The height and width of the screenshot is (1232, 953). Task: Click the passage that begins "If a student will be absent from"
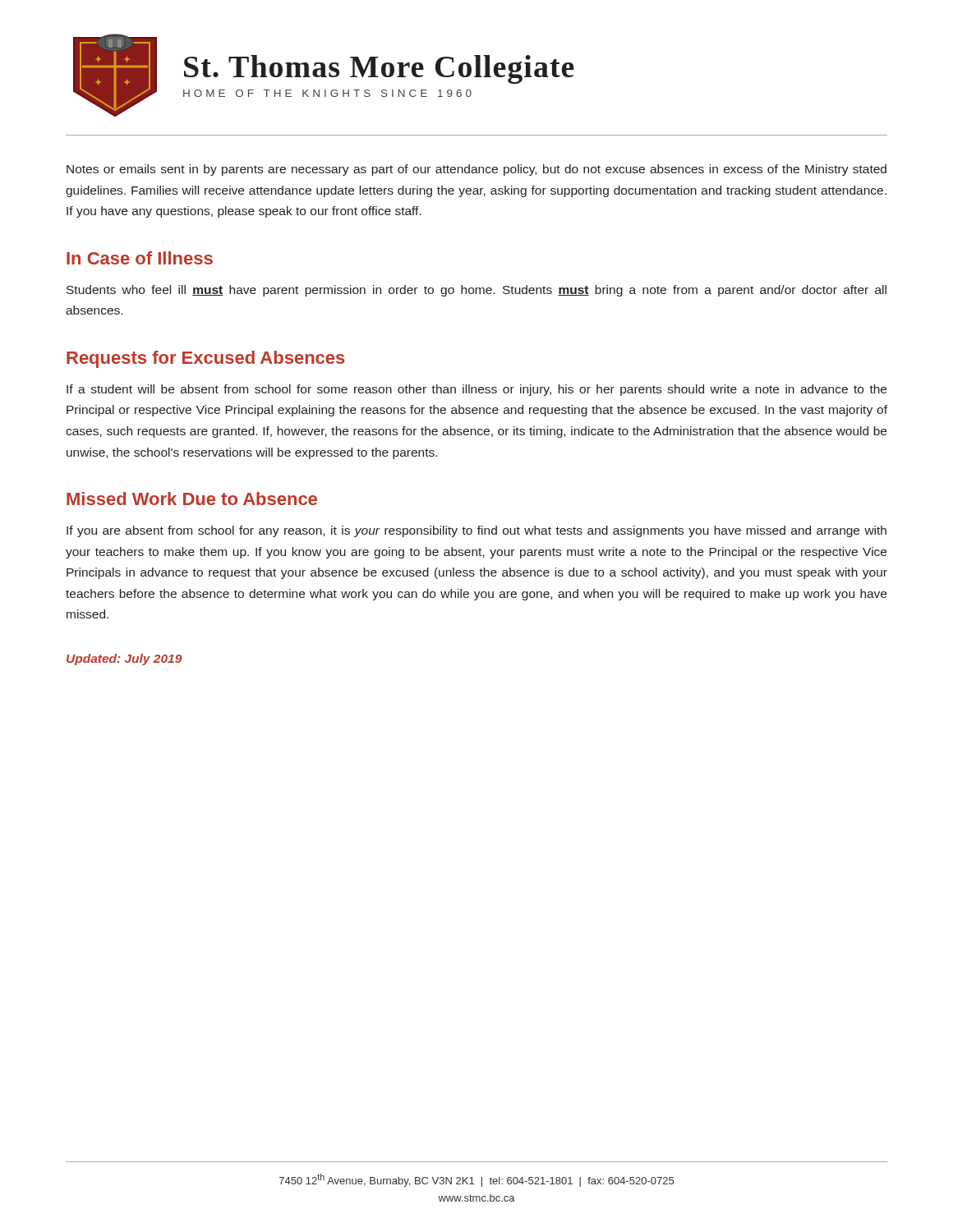click(x=476, y=420)
